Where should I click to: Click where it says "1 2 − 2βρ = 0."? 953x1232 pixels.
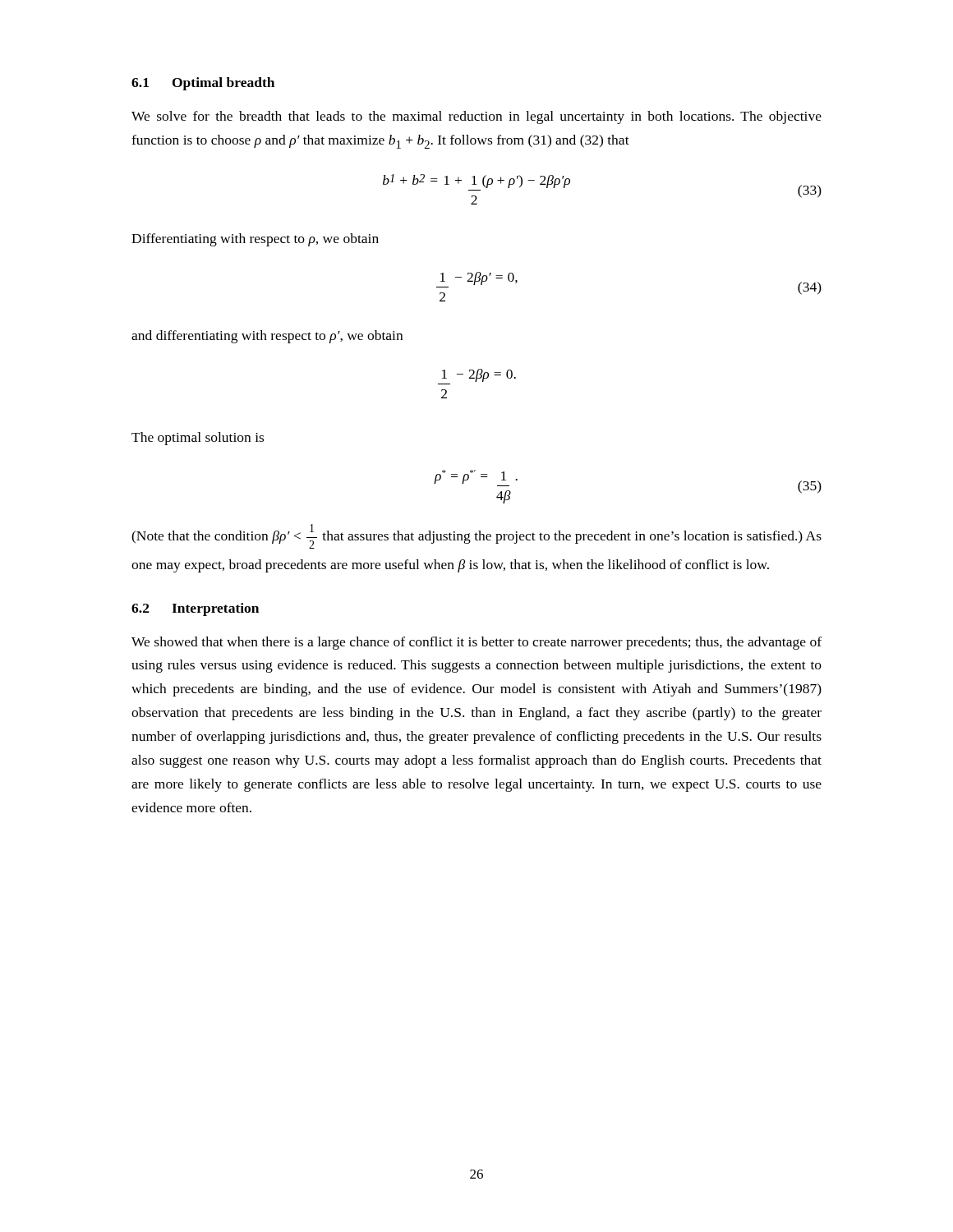(476, 384)
